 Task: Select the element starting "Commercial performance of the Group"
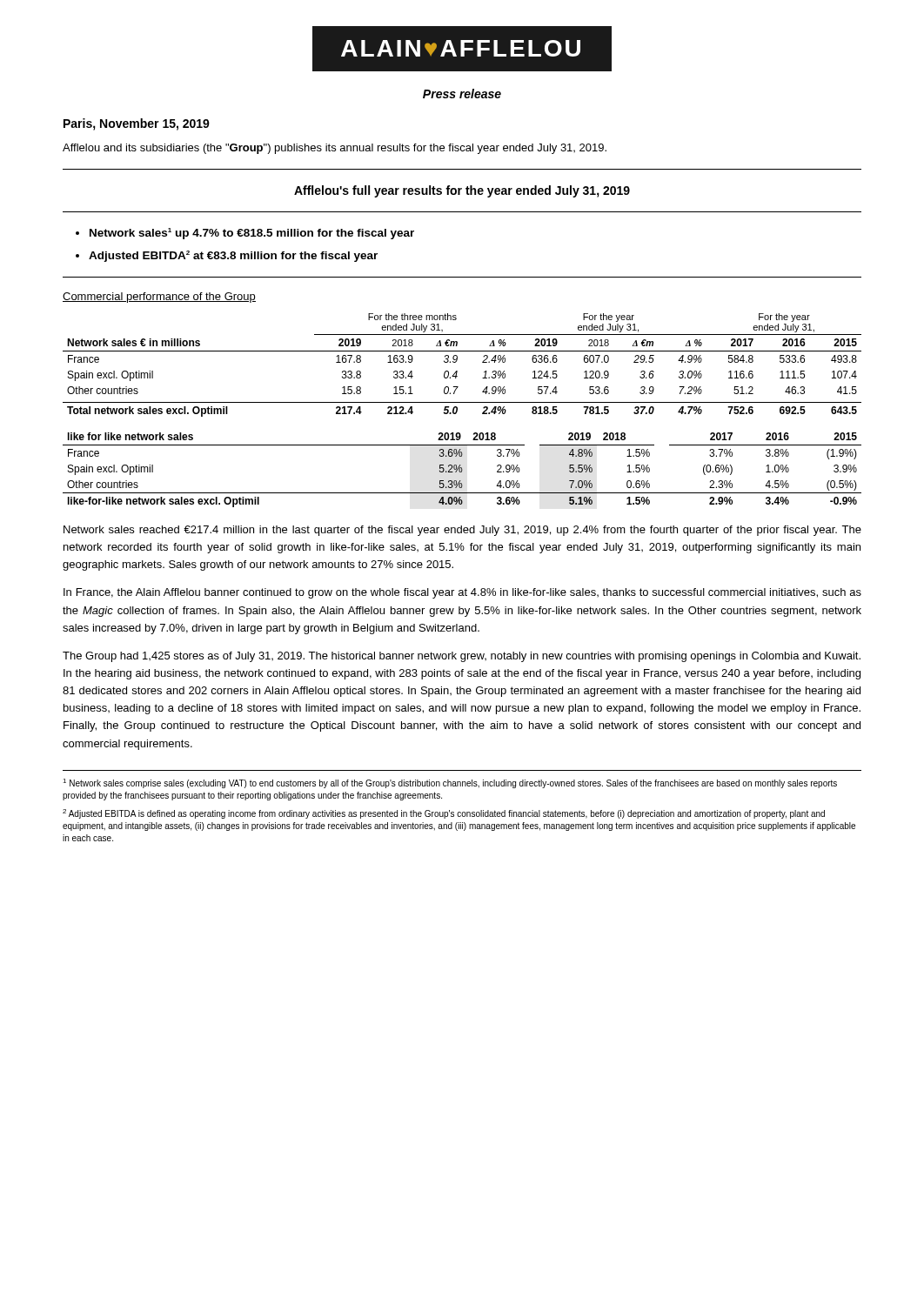[x=159, y=296]
